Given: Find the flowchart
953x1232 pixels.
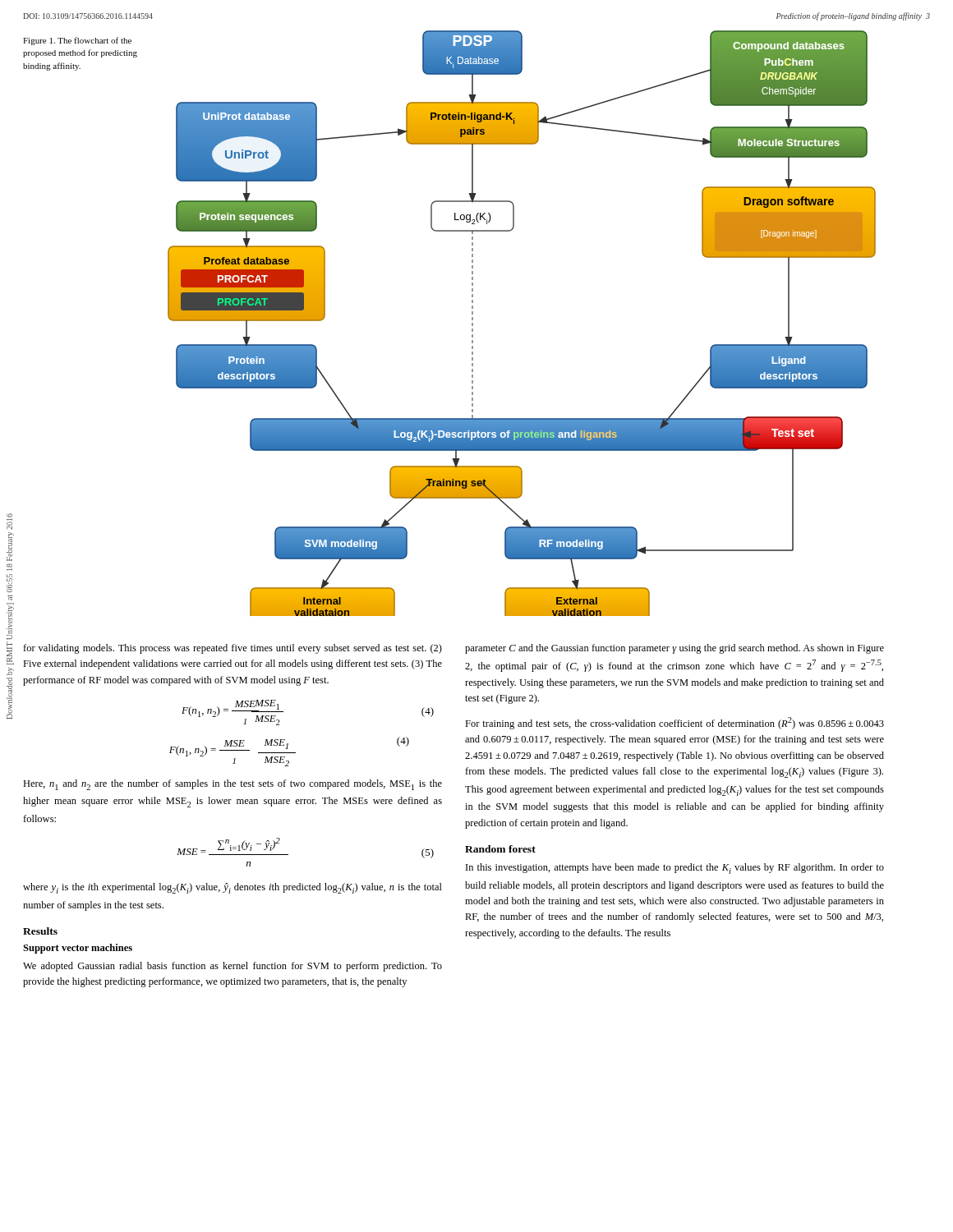Looking at the screenshot, I should pos(538,320).
